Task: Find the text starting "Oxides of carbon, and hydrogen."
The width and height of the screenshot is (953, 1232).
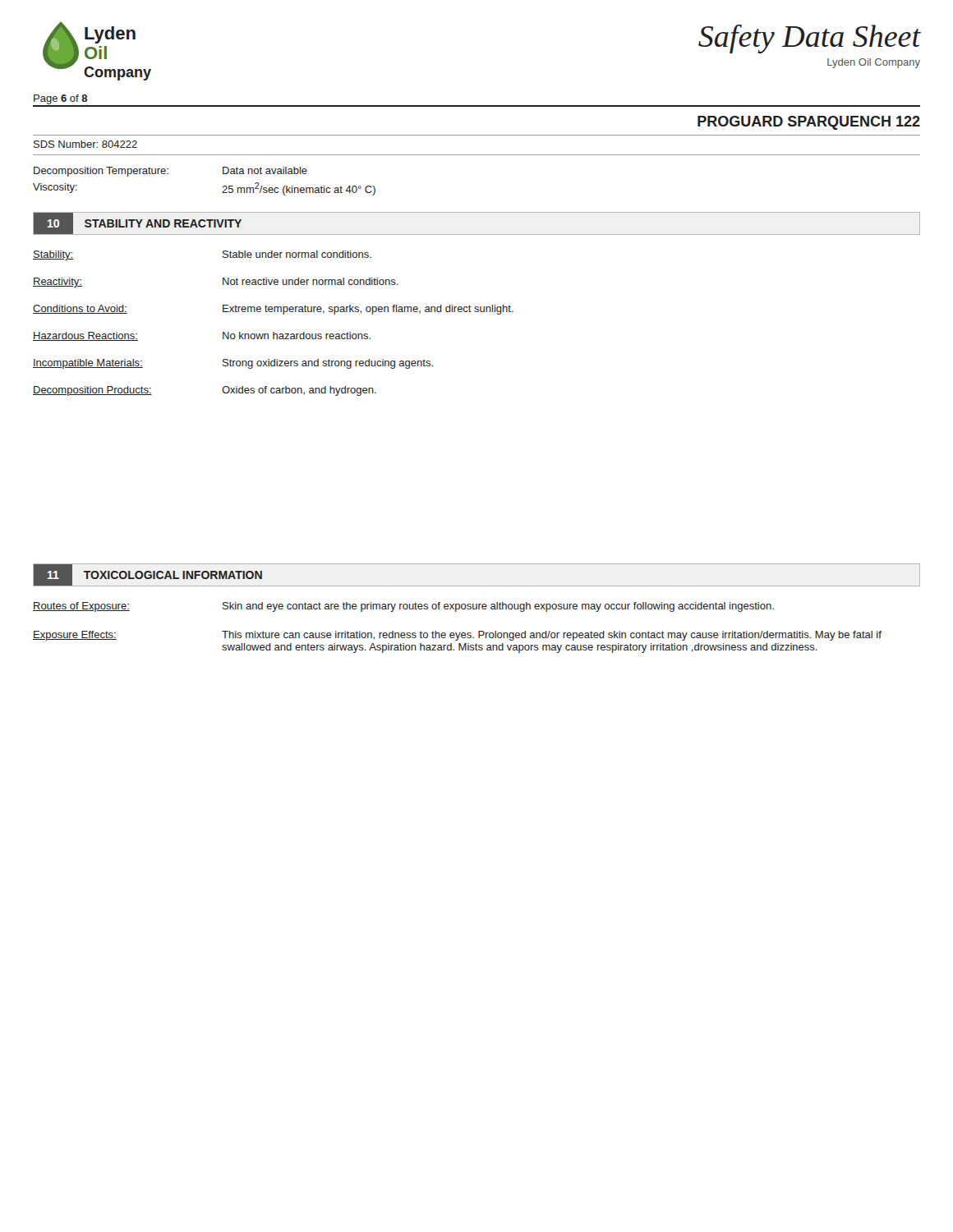Action: coord(299,390)
